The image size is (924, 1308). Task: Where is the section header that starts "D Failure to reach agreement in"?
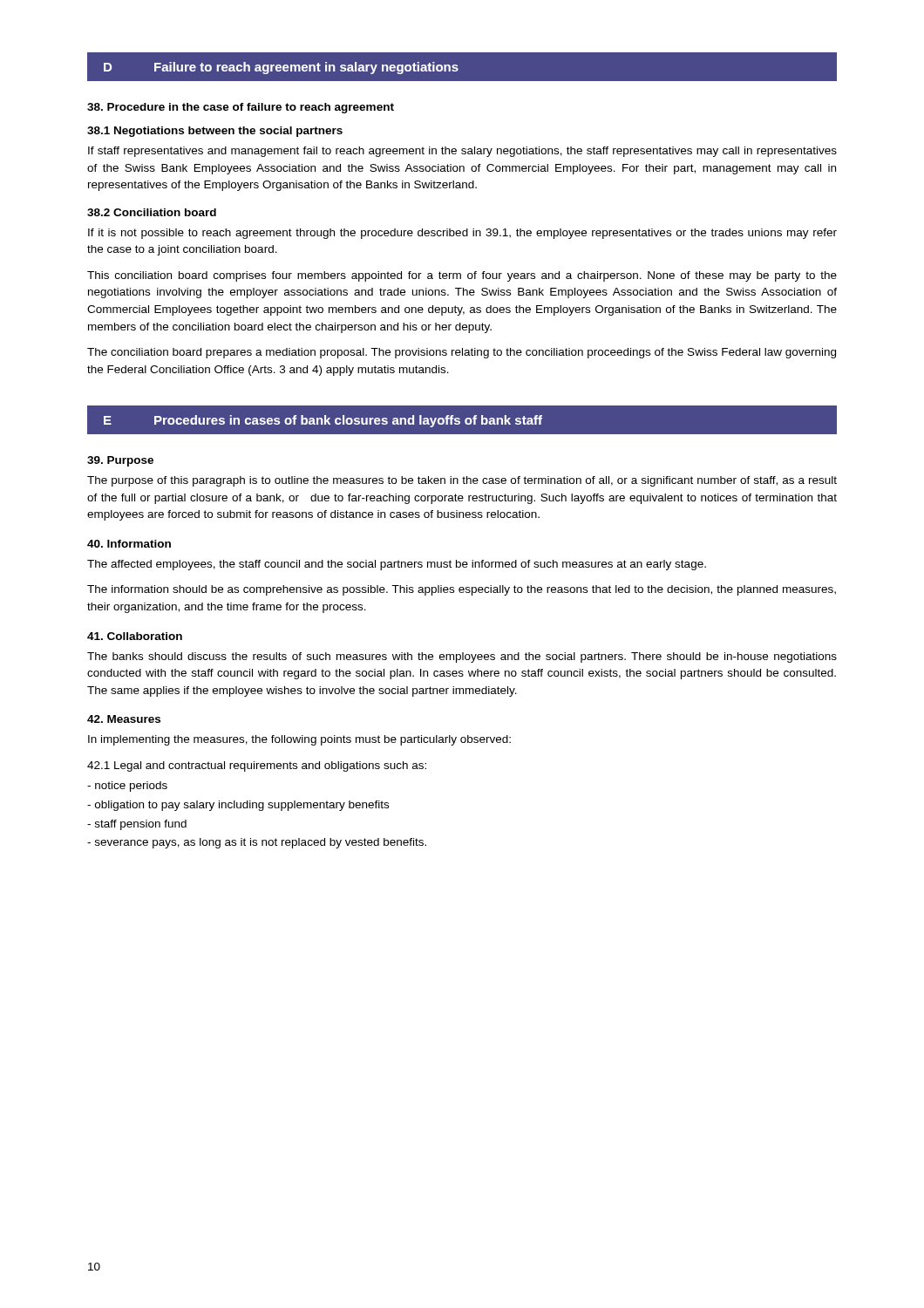click(281, 67)
